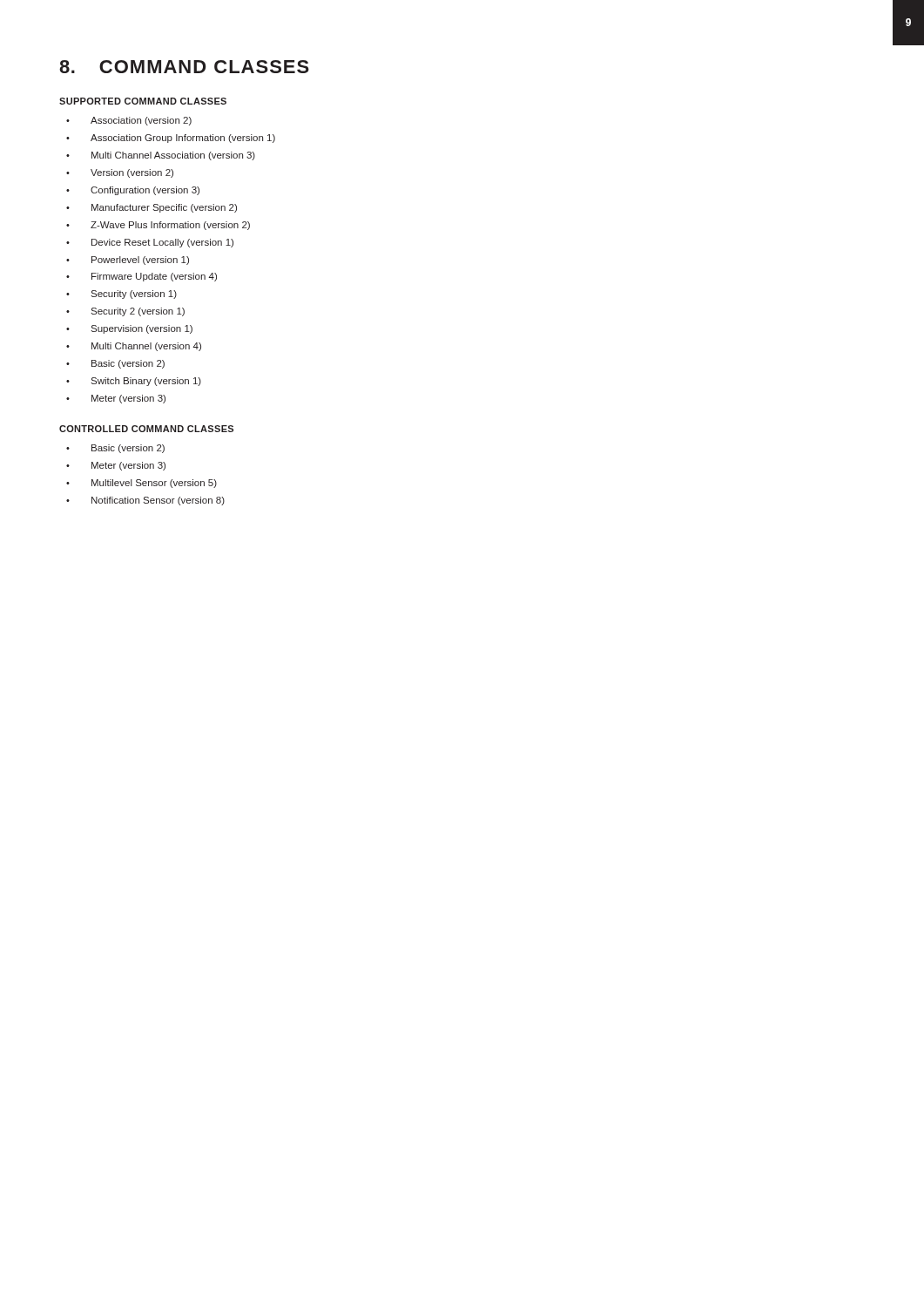
Task: Navigate to the region starting "•Multi Channel (version 4)"
Action: pyautogui.click(x=134, y=347)
